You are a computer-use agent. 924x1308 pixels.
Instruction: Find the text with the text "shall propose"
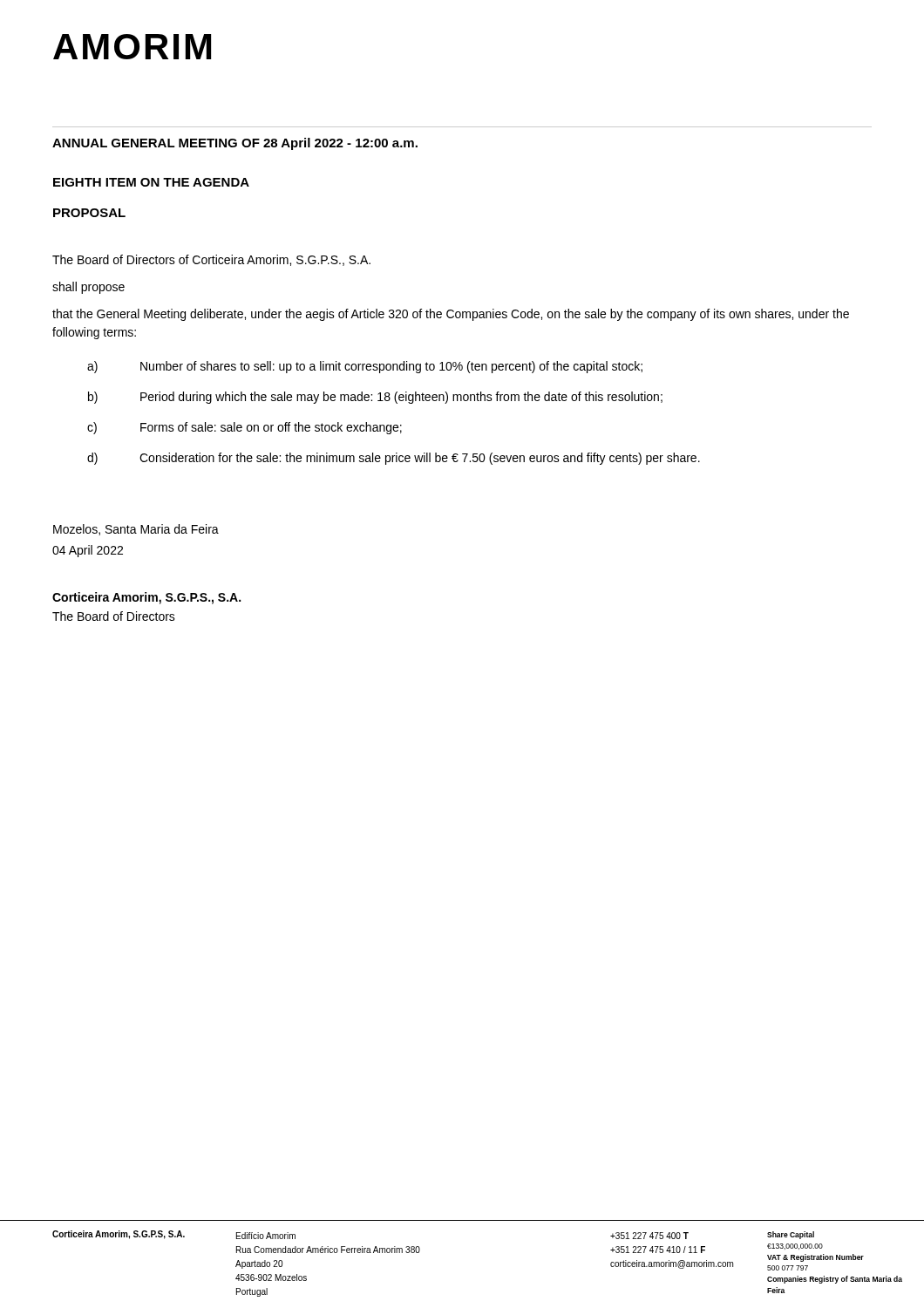click(89, 287)
